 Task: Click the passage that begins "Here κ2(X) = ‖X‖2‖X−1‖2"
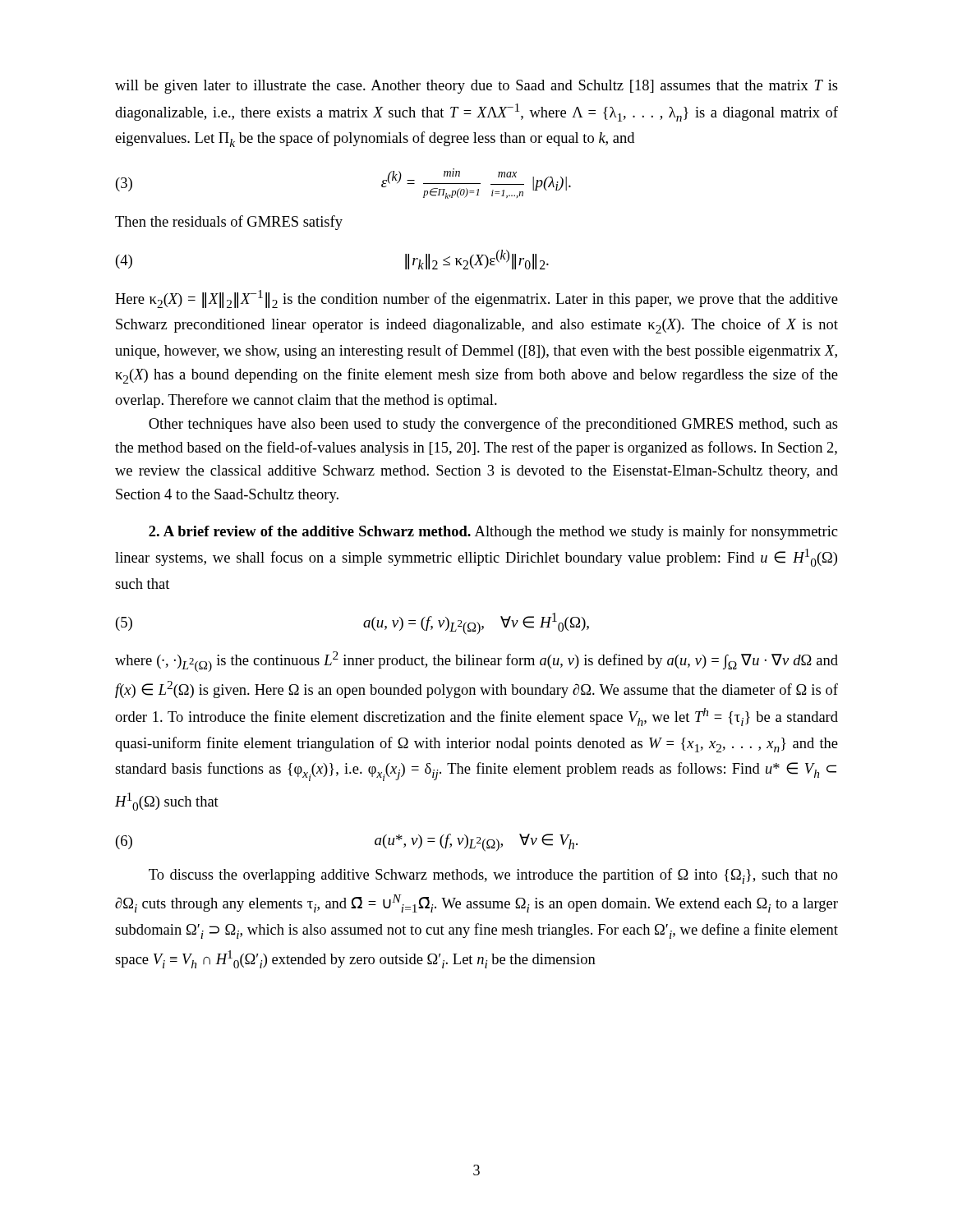476,347
